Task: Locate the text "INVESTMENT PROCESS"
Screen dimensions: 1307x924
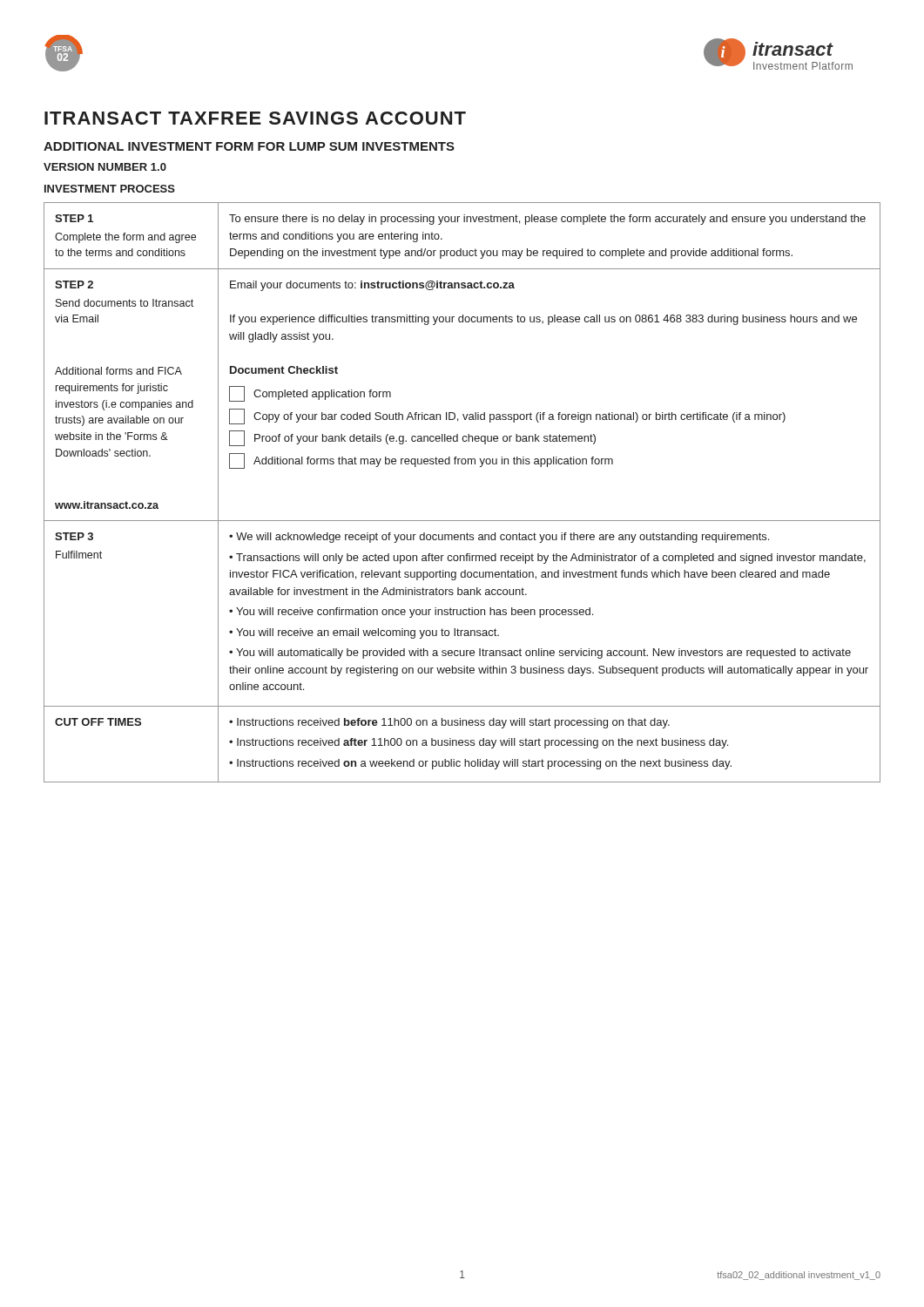Action: pyautogui.click(x=109, y=189)
